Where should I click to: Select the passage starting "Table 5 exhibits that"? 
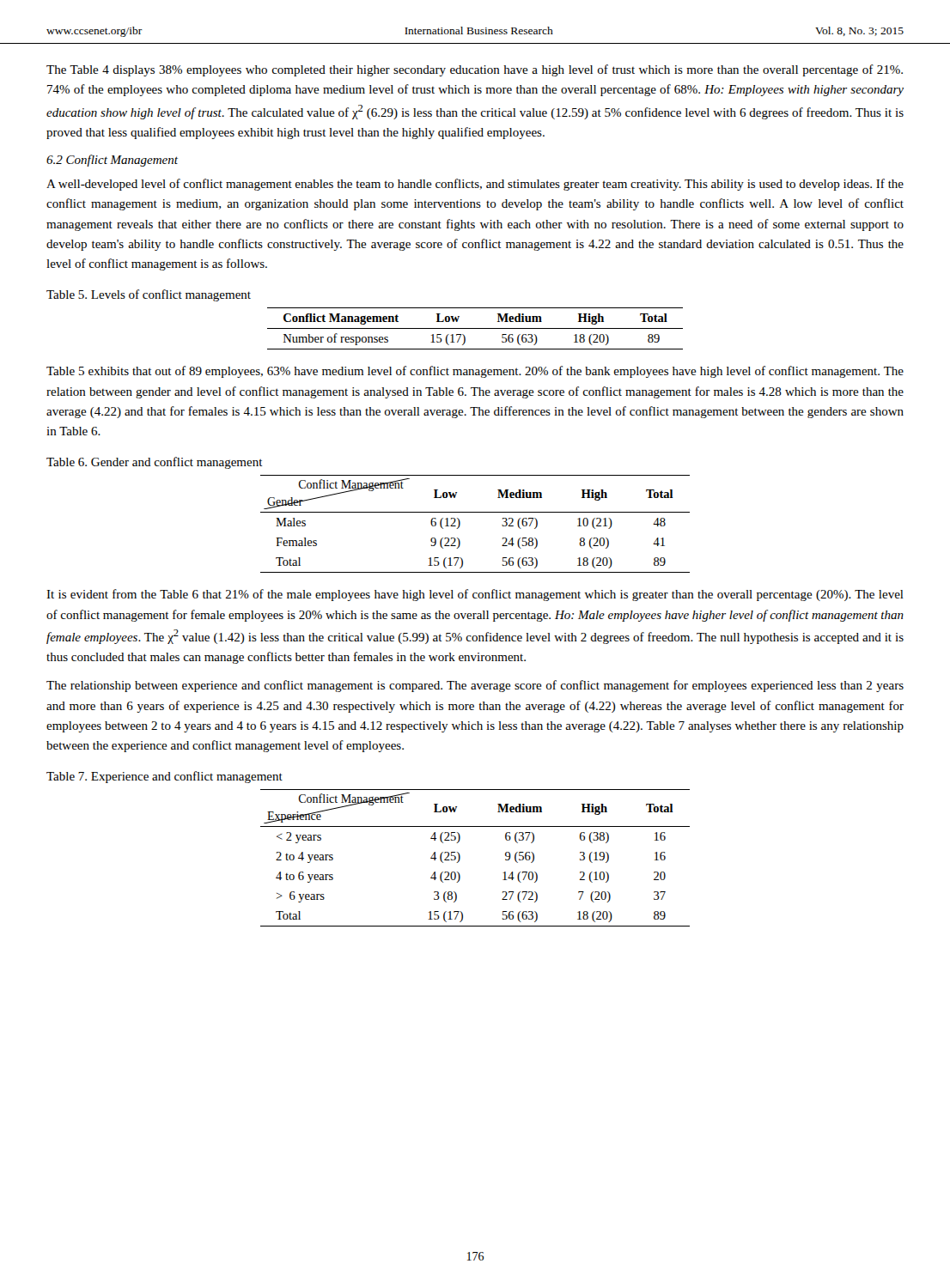[x=475, y=401]
